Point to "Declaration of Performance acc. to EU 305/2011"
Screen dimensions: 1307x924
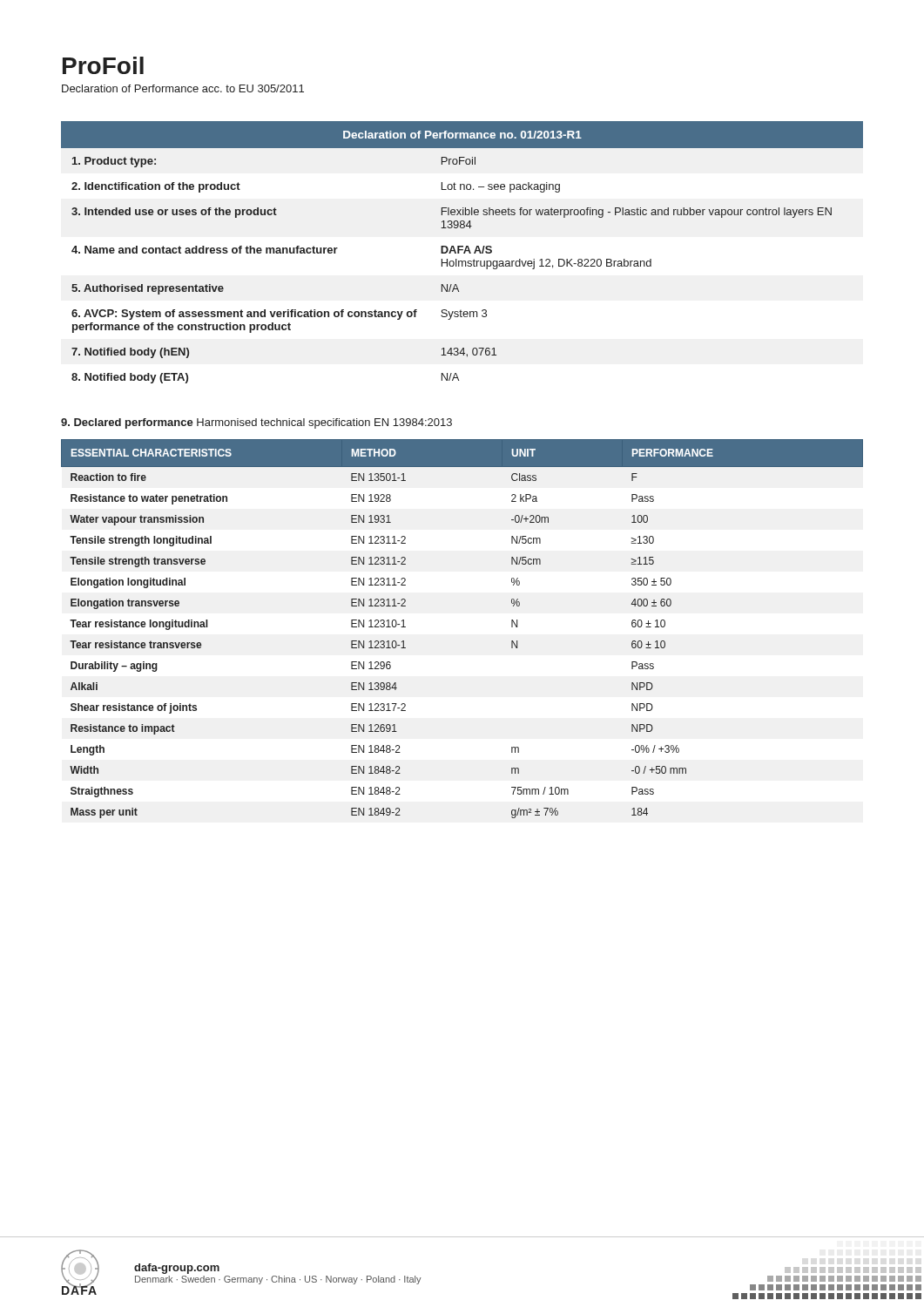pos(183,88)
